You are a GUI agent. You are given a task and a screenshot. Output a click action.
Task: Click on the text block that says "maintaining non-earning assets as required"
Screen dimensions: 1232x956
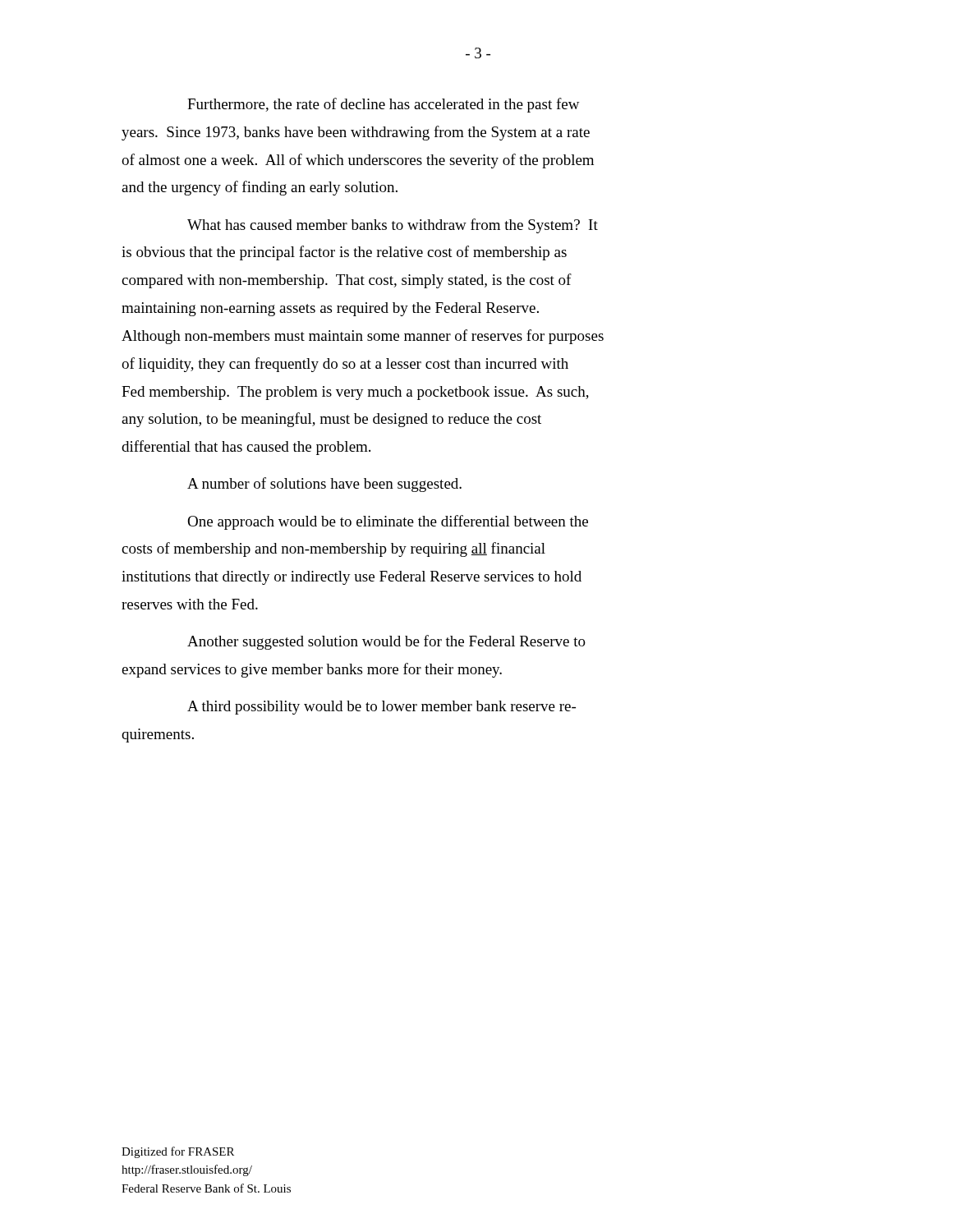pyautogui.click(x=331, y=308)
